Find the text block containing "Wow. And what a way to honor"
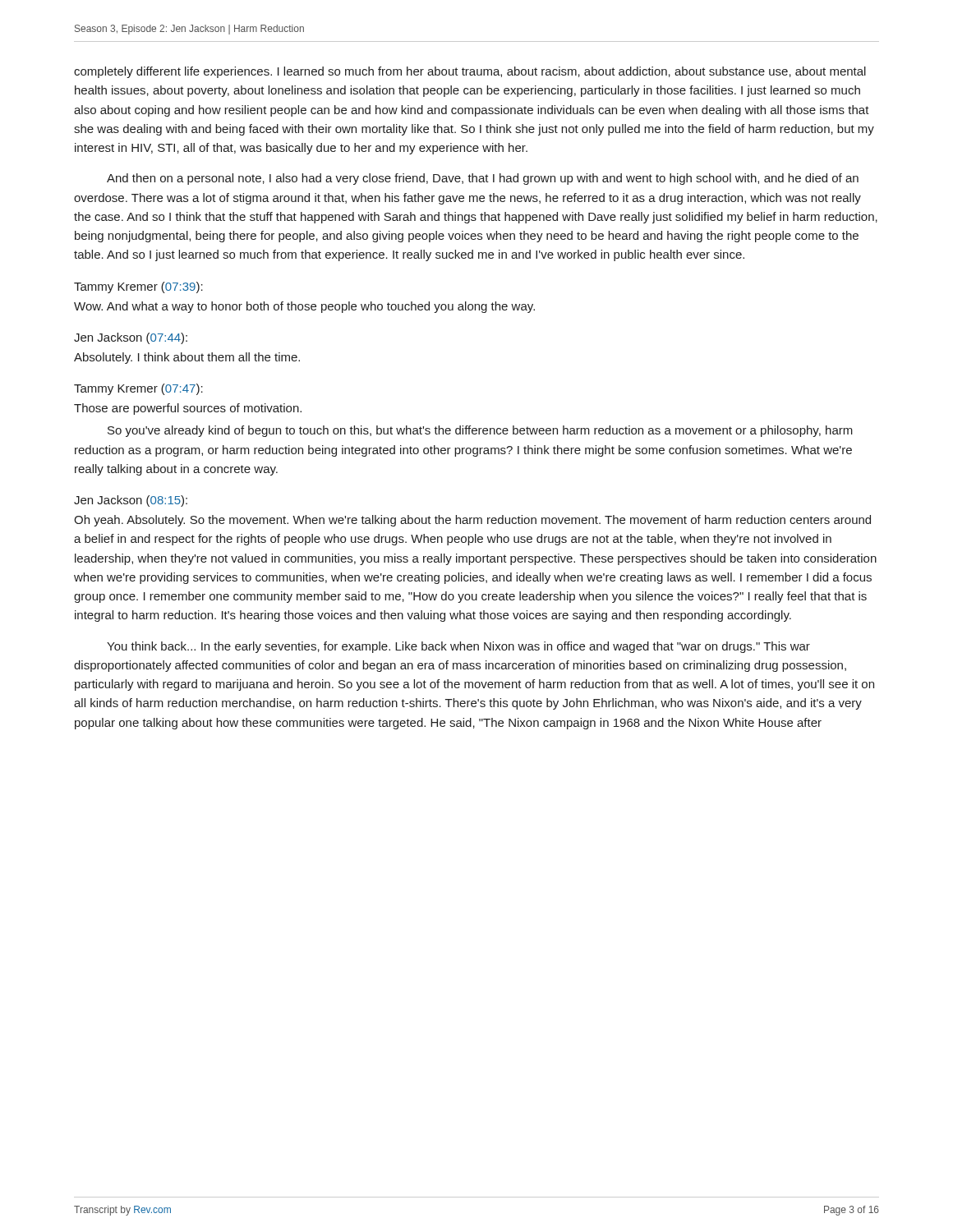The height and width of the screenshot is (1232, 953). tap(305, 306)
